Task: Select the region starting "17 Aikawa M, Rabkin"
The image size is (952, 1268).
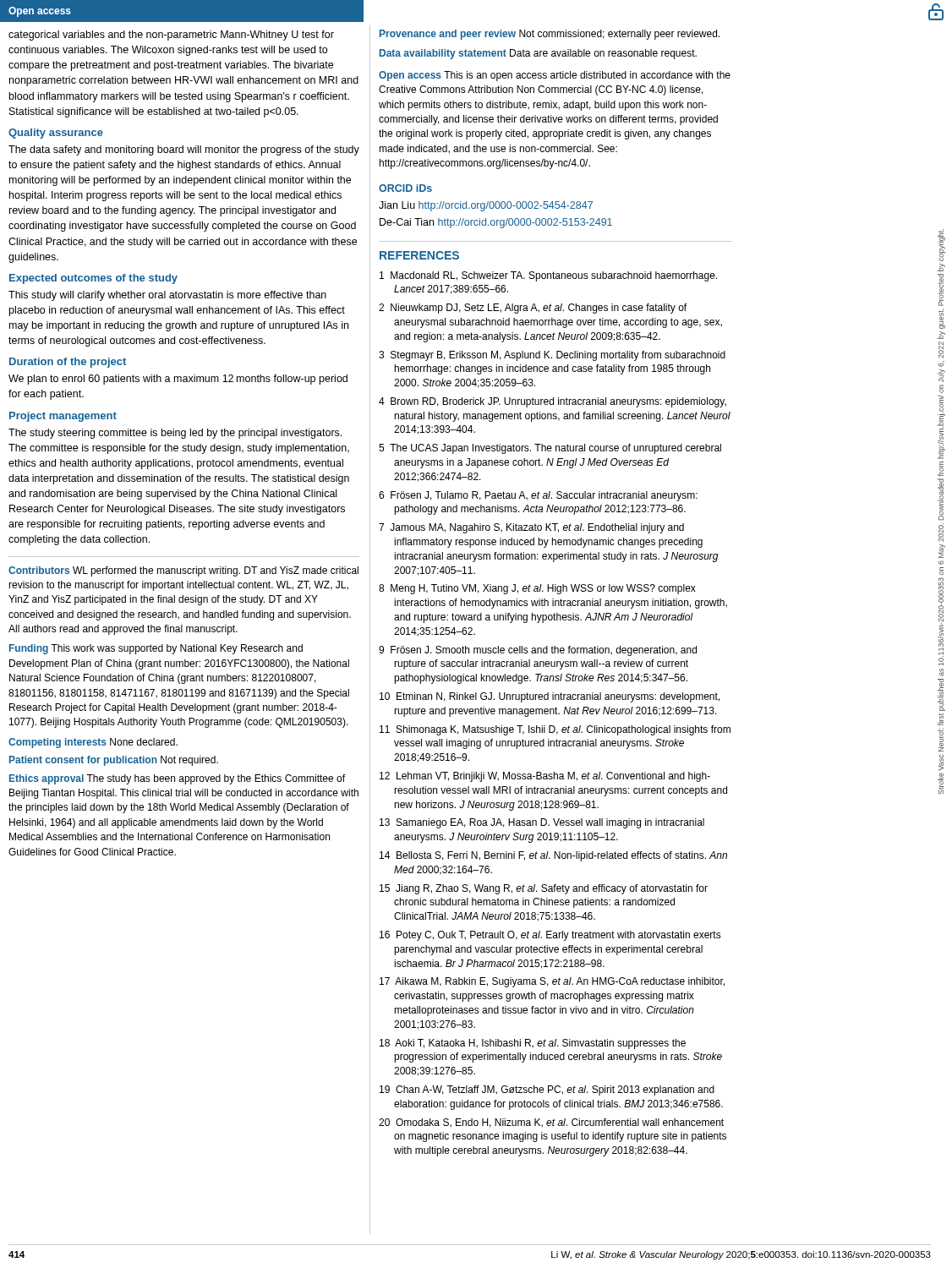Action: coord(552,1003)
